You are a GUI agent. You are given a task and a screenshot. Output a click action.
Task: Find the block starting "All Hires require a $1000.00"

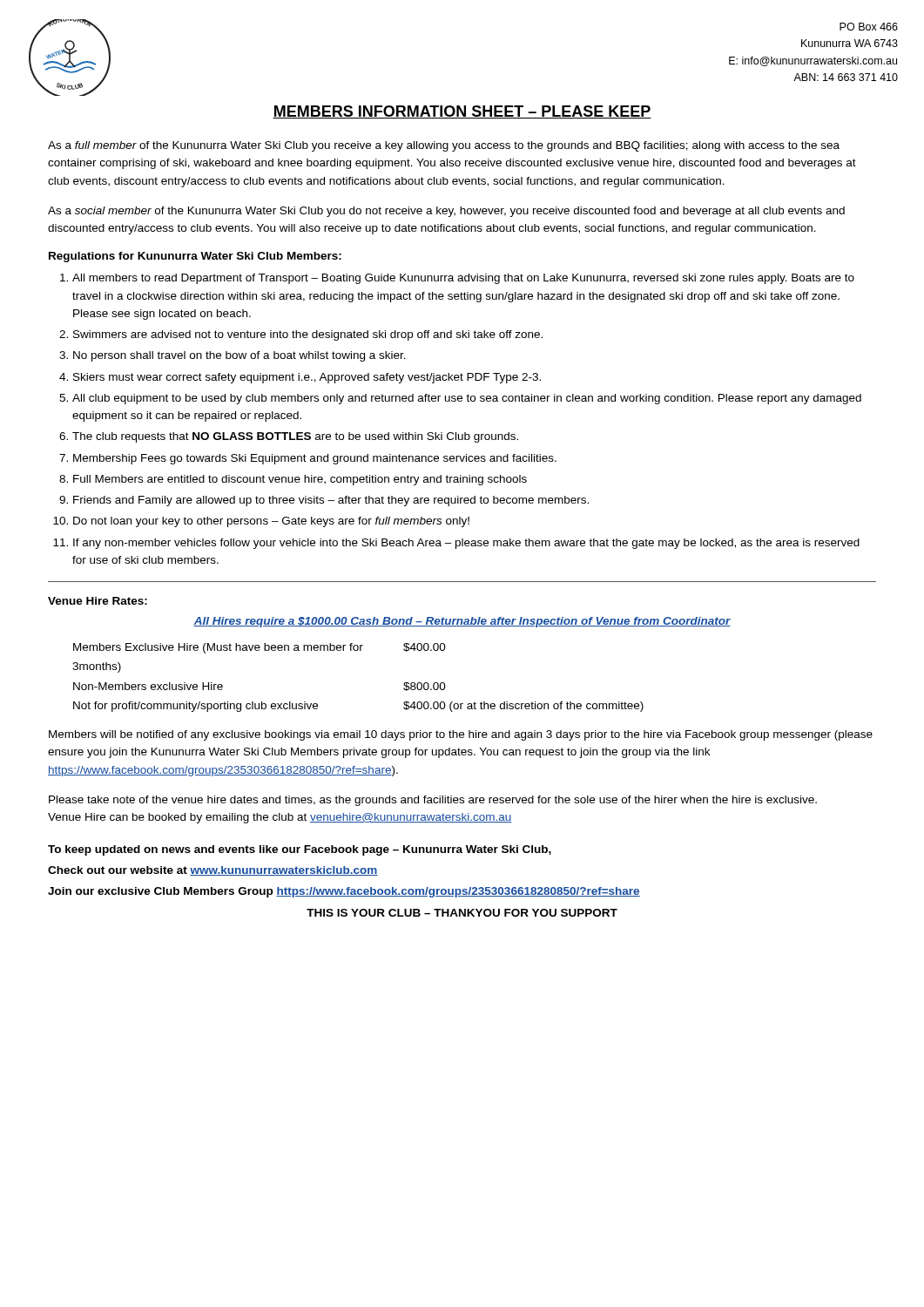(x=462, y=621)
